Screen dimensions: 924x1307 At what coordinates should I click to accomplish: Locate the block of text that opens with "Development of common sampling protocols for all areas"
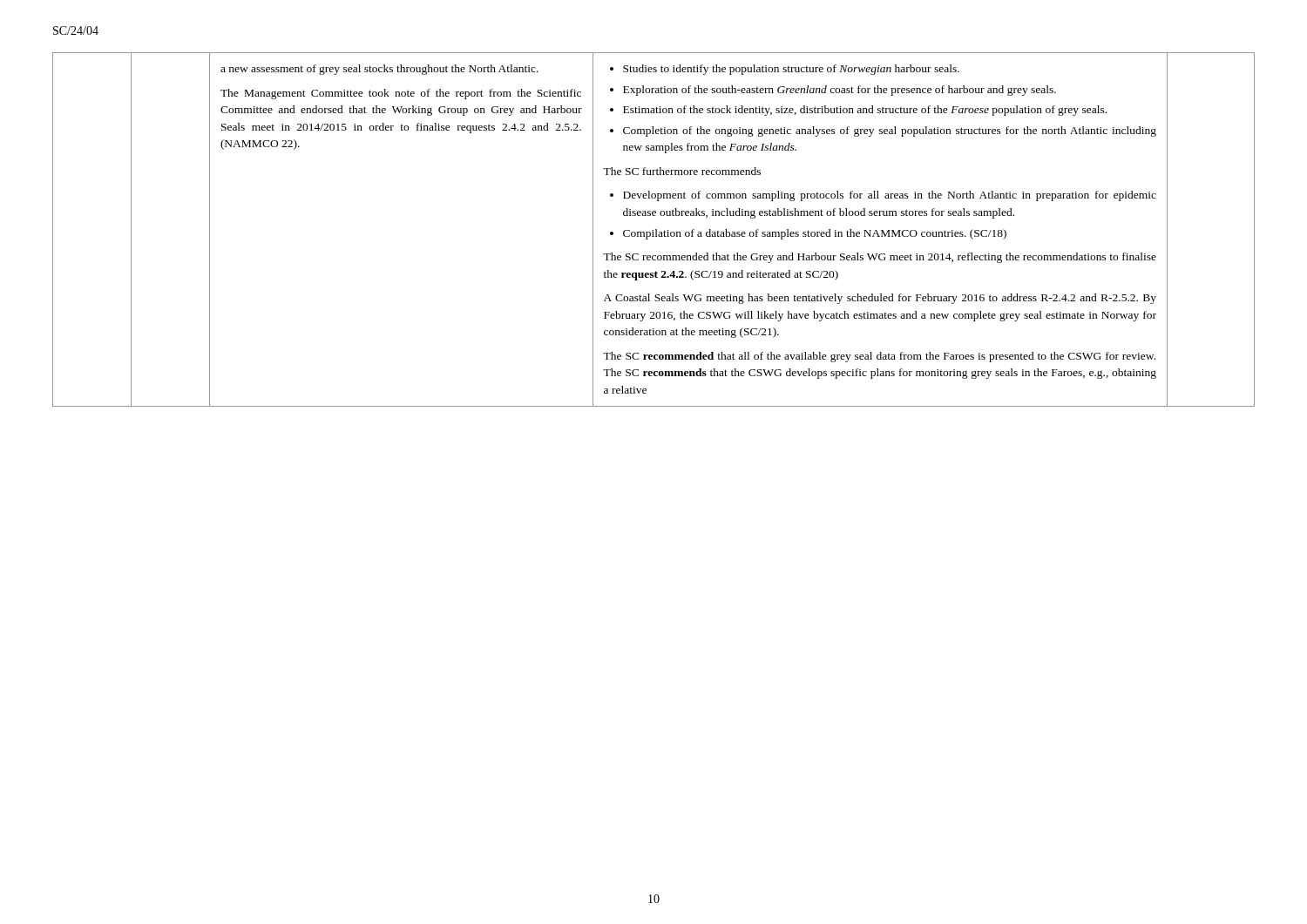point(889,203)
